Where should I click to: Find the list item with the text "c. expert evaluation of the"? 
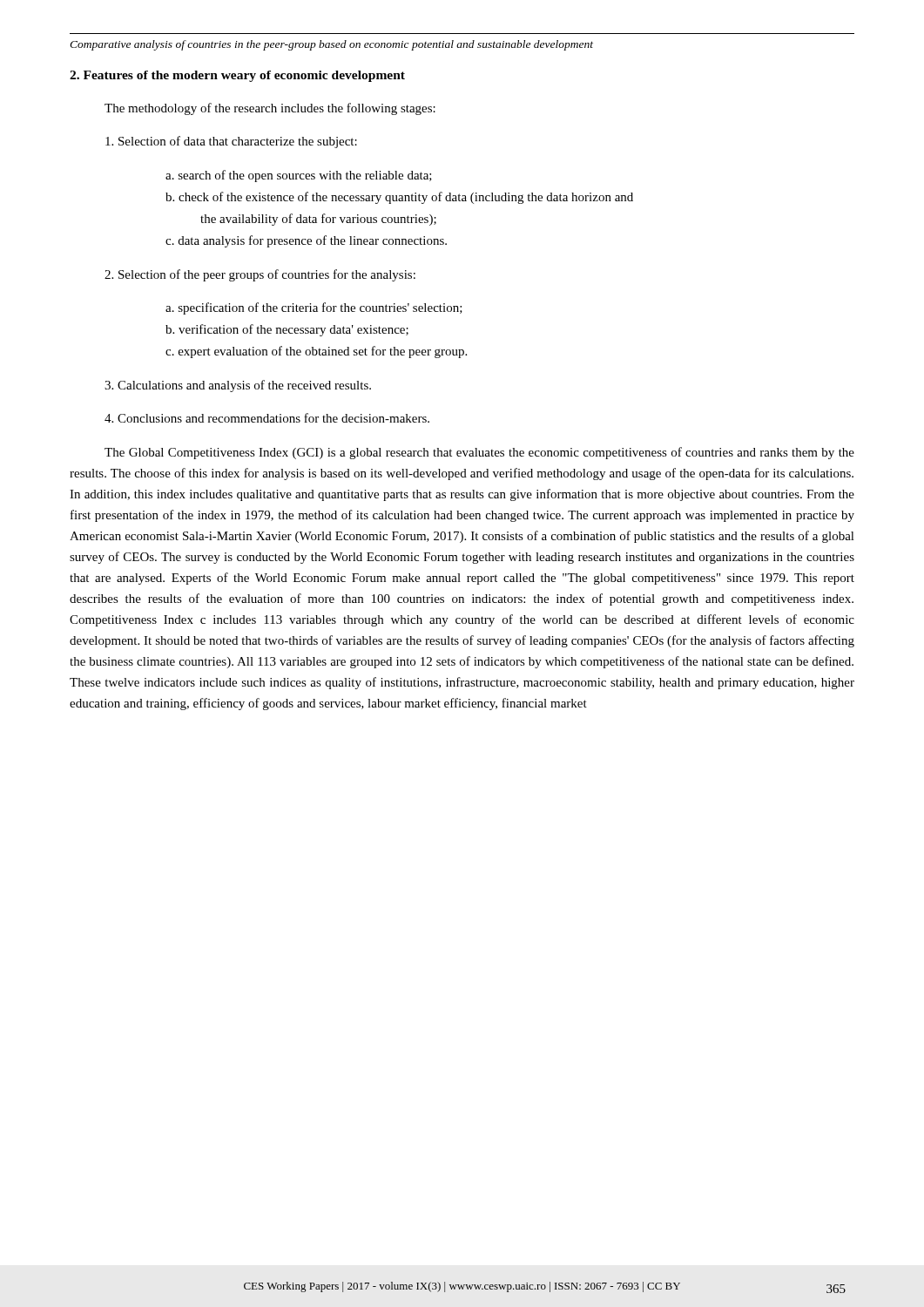click(x=462, y=352)
